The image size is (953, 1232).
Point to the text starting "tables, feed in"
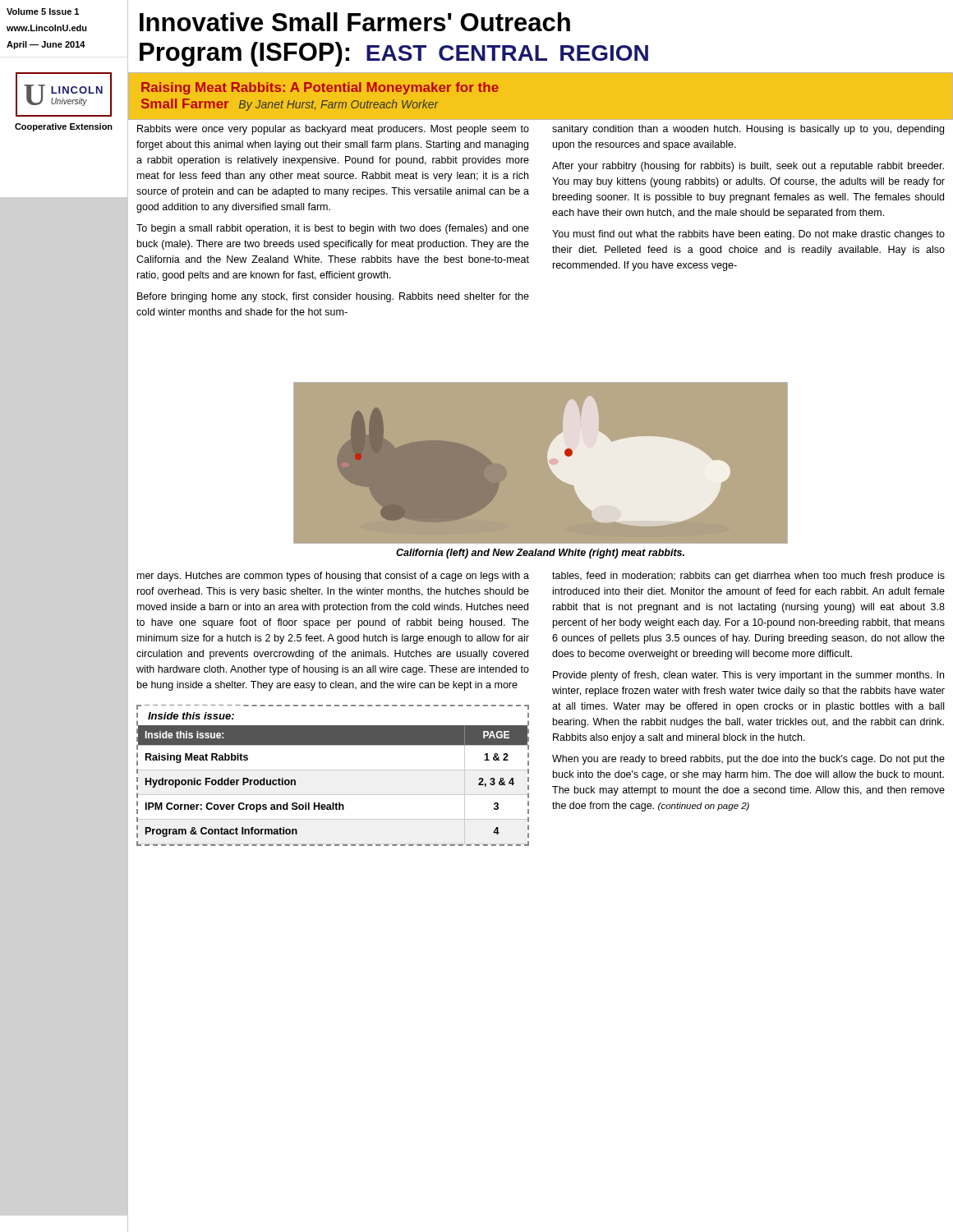pyautogui.click(x=748, y=691)
